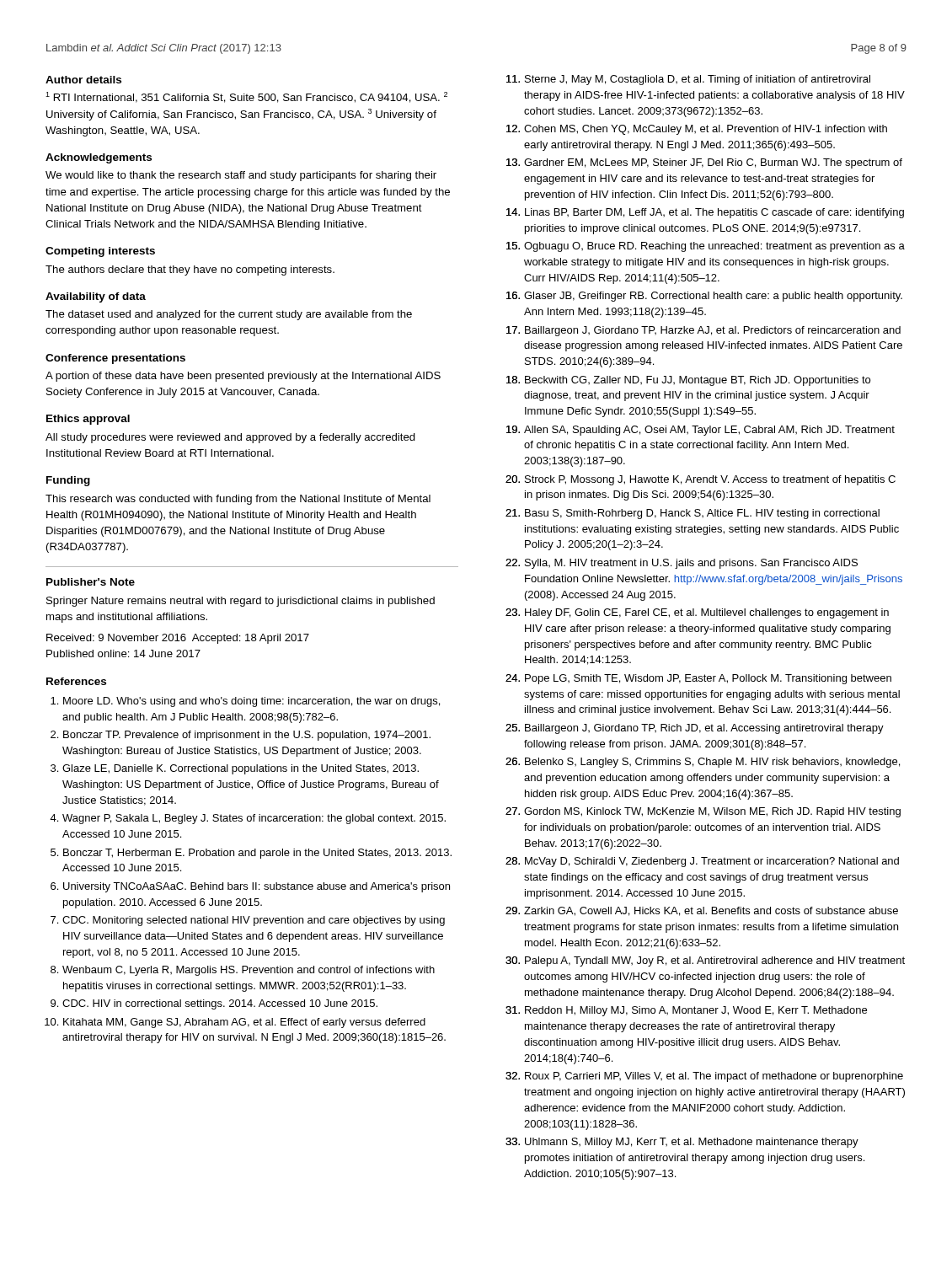Image resolution: width=952 pixels, height=1264 pixels.
Task: Locate the block starting "17. Baillargeon J, Giordano"
Action: point(704,345)
